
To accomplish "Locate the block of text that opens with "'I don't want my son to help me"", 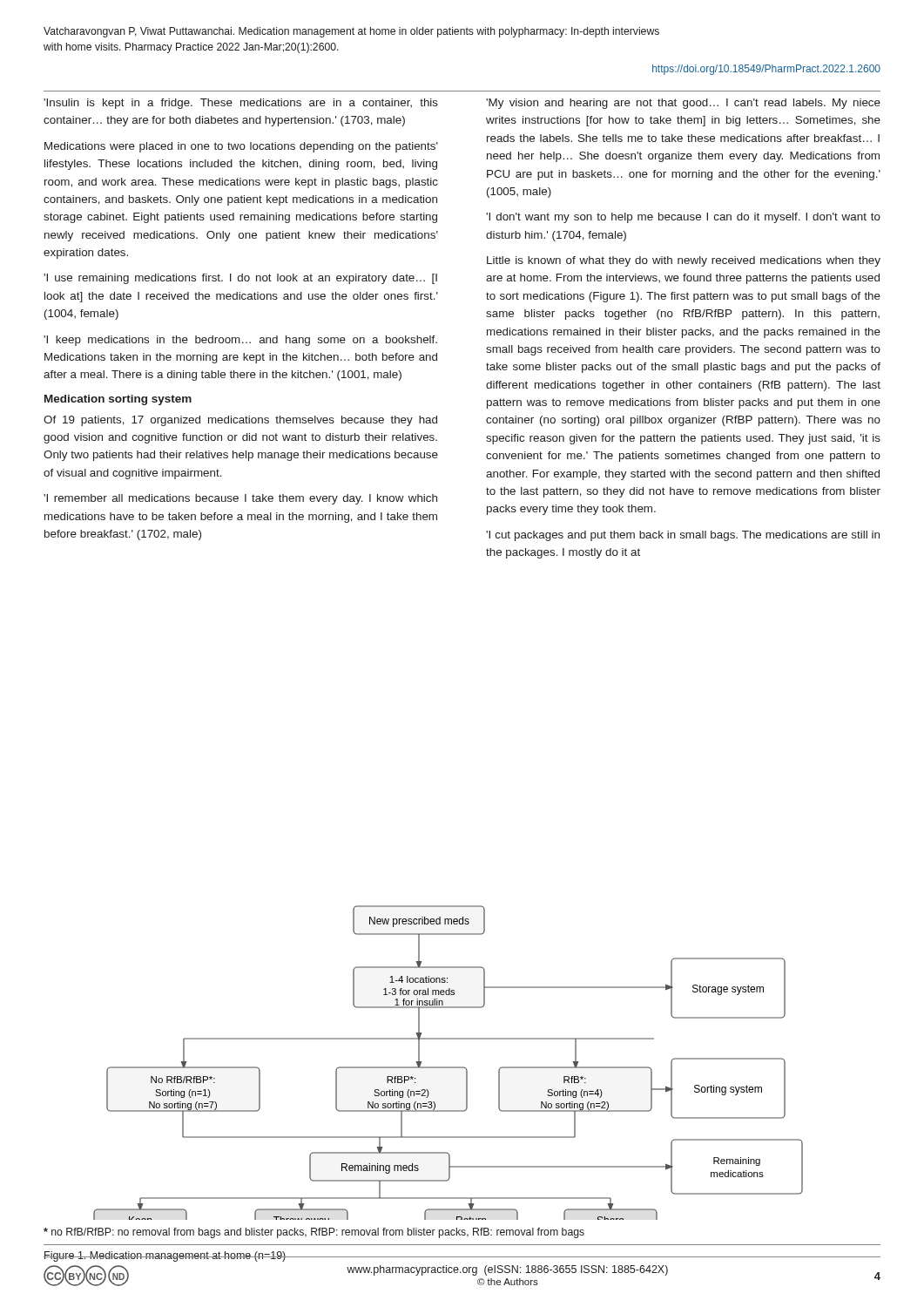I will [x=683, y=226].
